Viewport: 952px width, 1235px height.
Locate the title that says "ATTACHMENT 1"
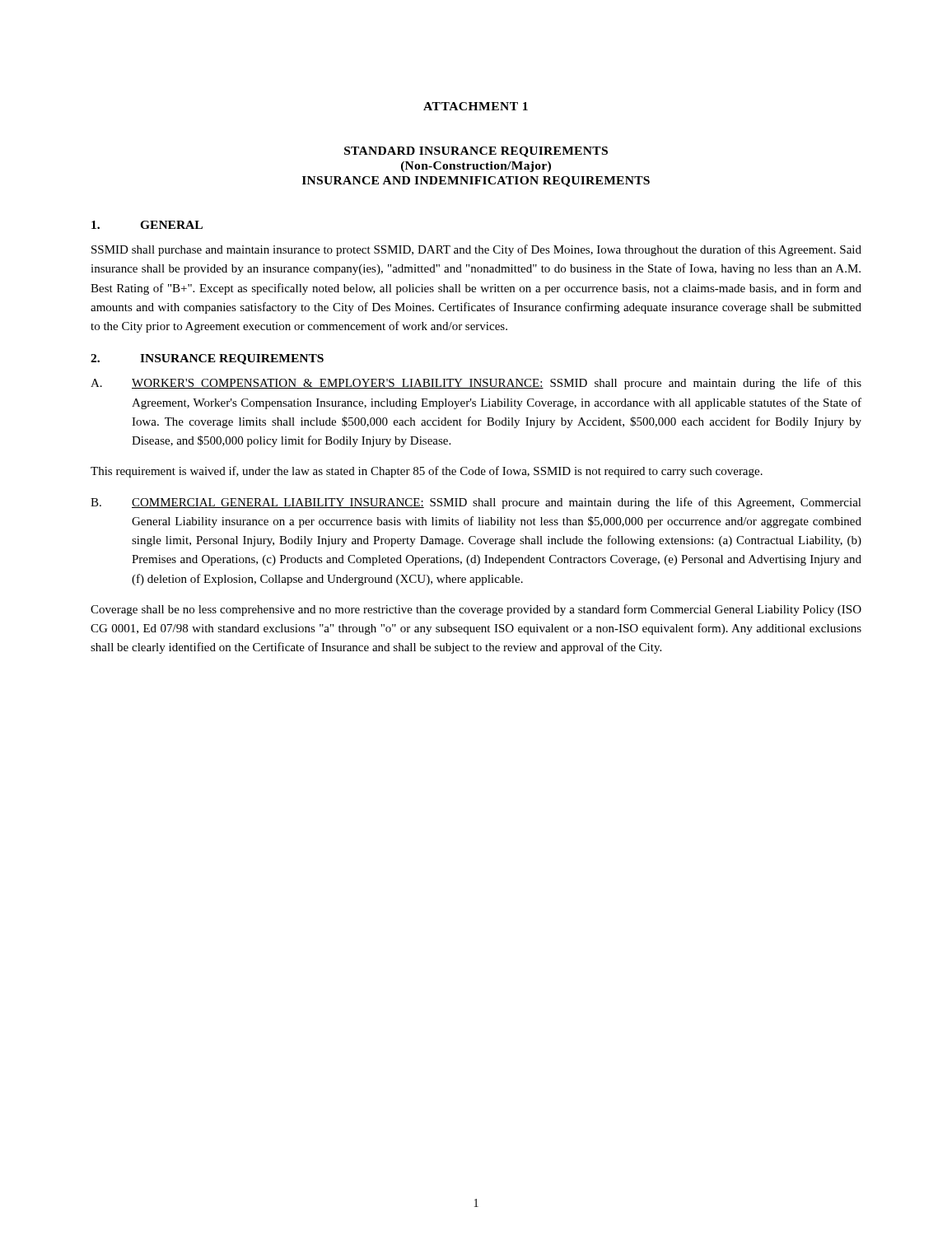pos(476,106)
